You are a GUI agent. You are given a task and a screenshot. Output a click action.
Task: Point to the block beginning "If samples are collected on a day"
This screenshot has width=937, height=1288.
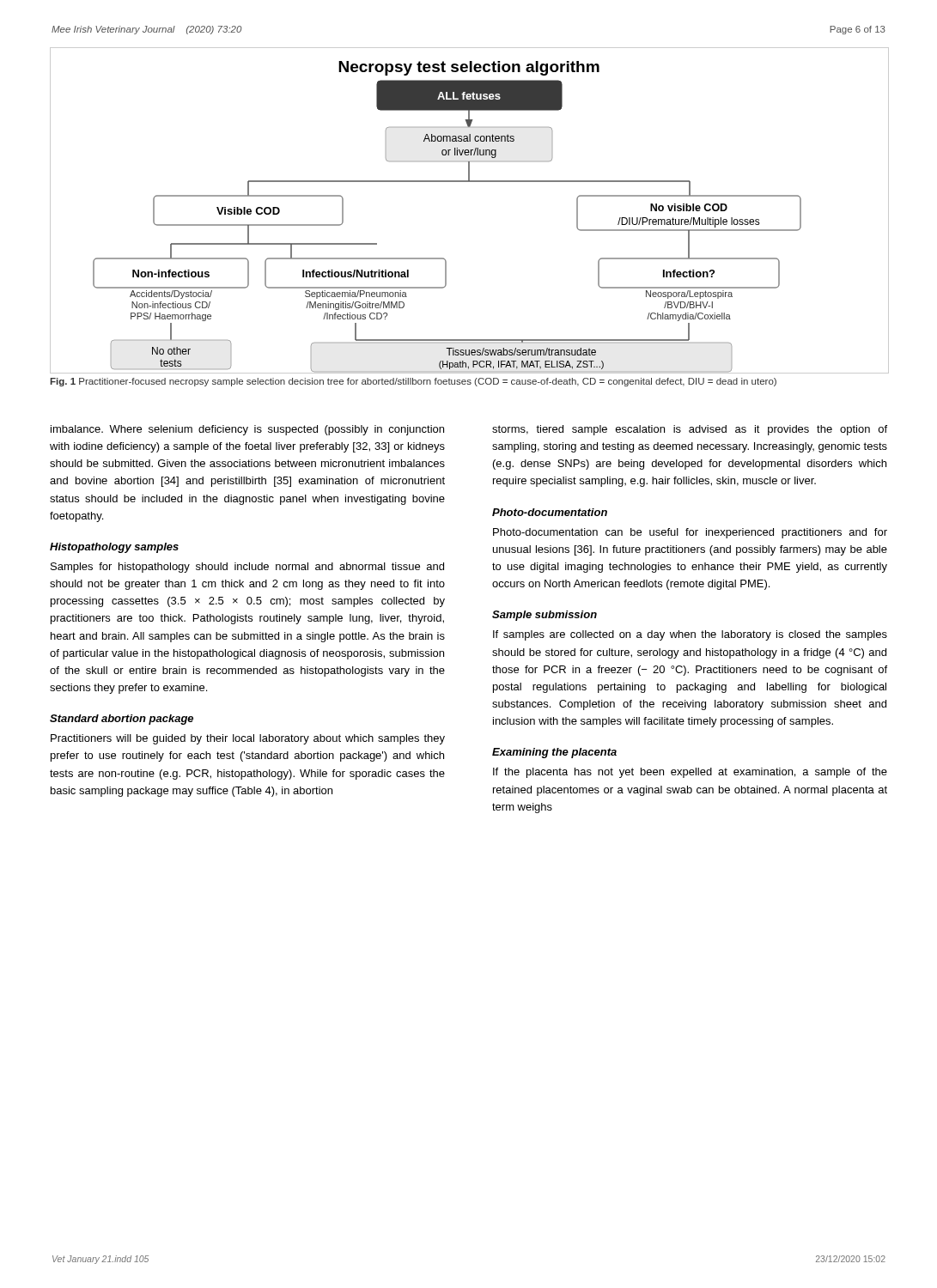pyautogui.click(x=690, y=678)
